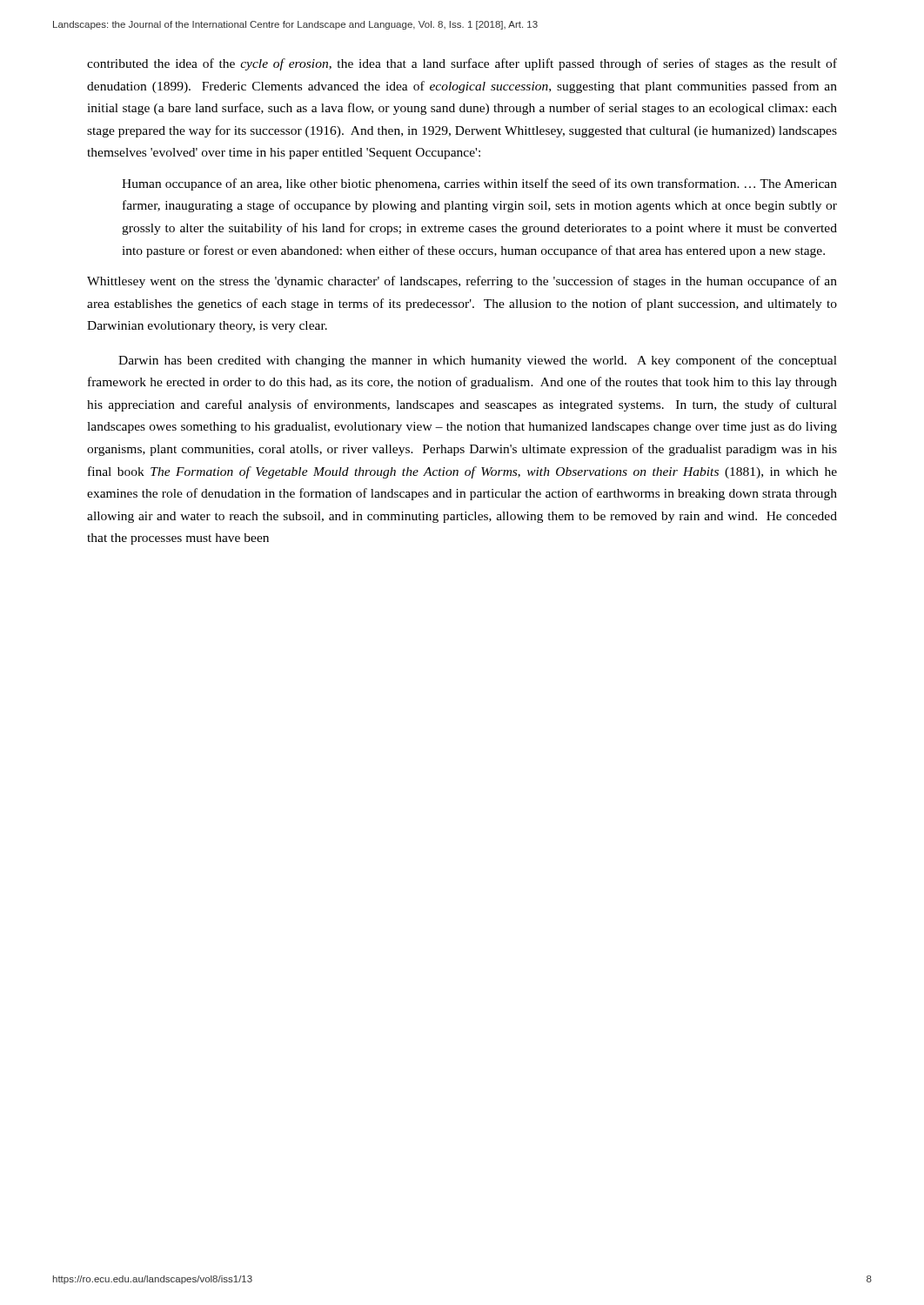The width and height of the screenshot is (924, 1305).
Task: Click on the text block with the text "contributed the idea of the cycle"
Action: click(462, 108)
